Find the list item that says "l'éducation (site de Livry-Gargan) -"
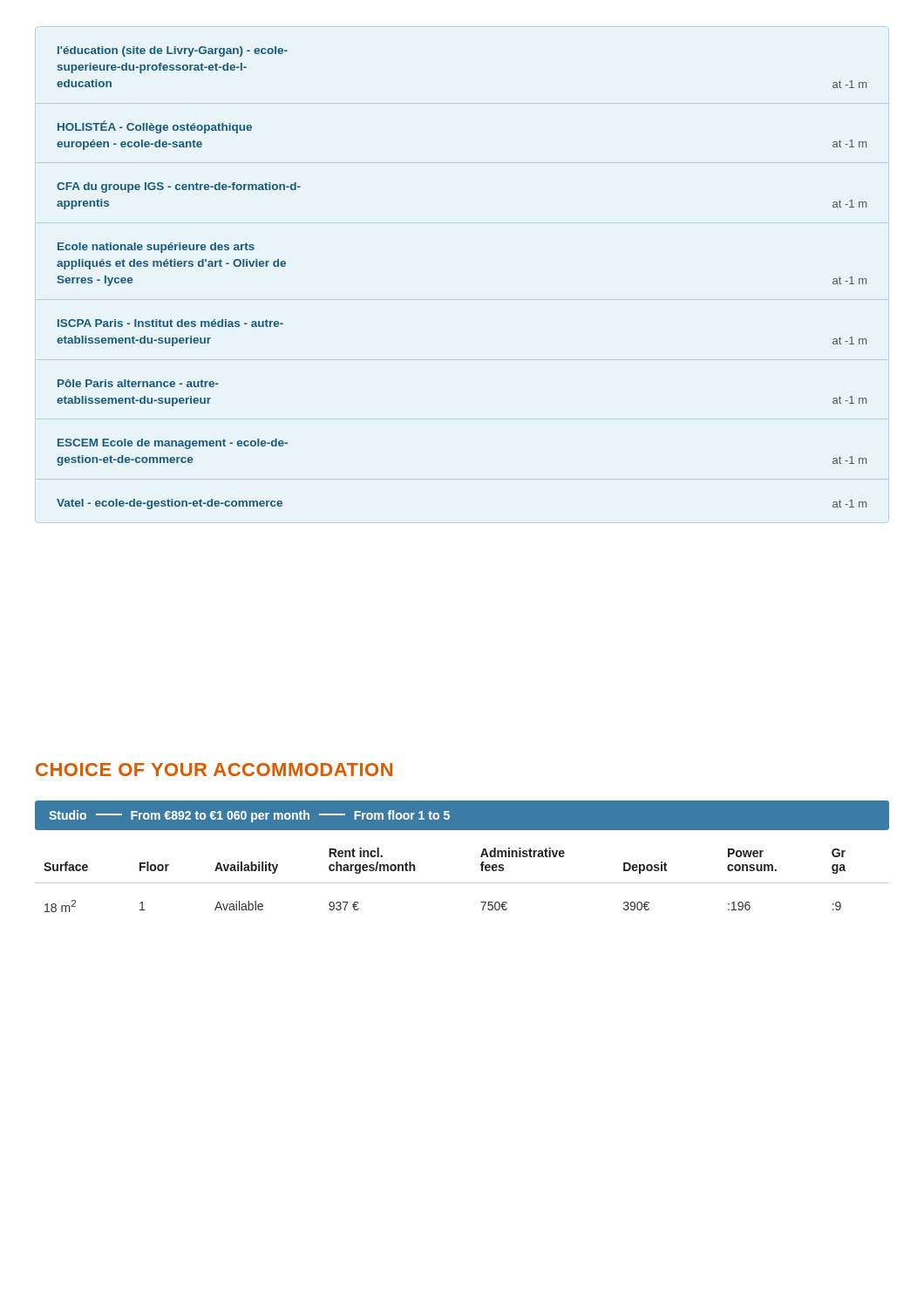 (x=173, y=51)
